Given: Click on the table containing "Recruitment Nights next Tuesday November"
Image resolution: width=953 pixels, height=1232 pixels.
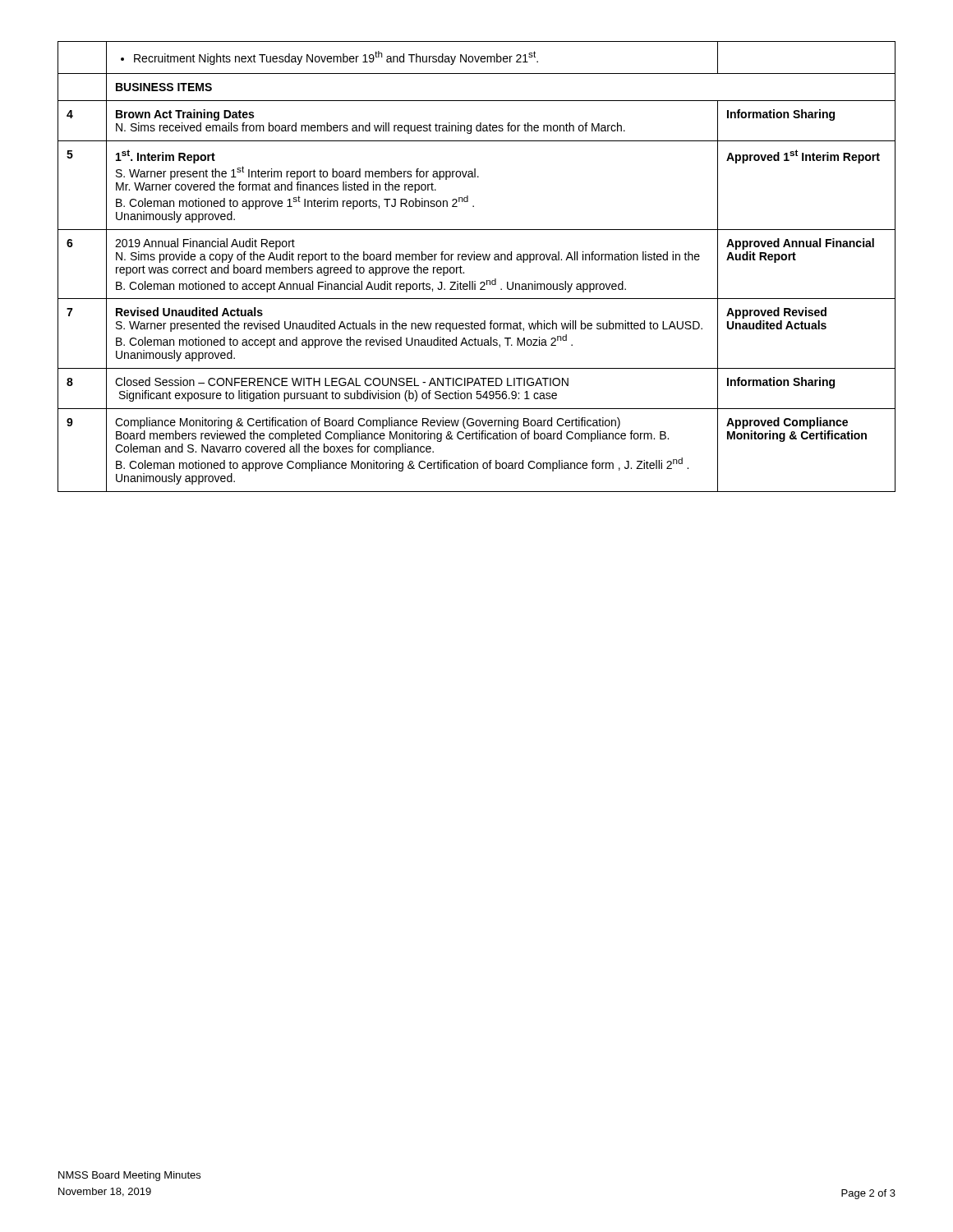Looking at the screenshot, I should (x=476, y=266).
